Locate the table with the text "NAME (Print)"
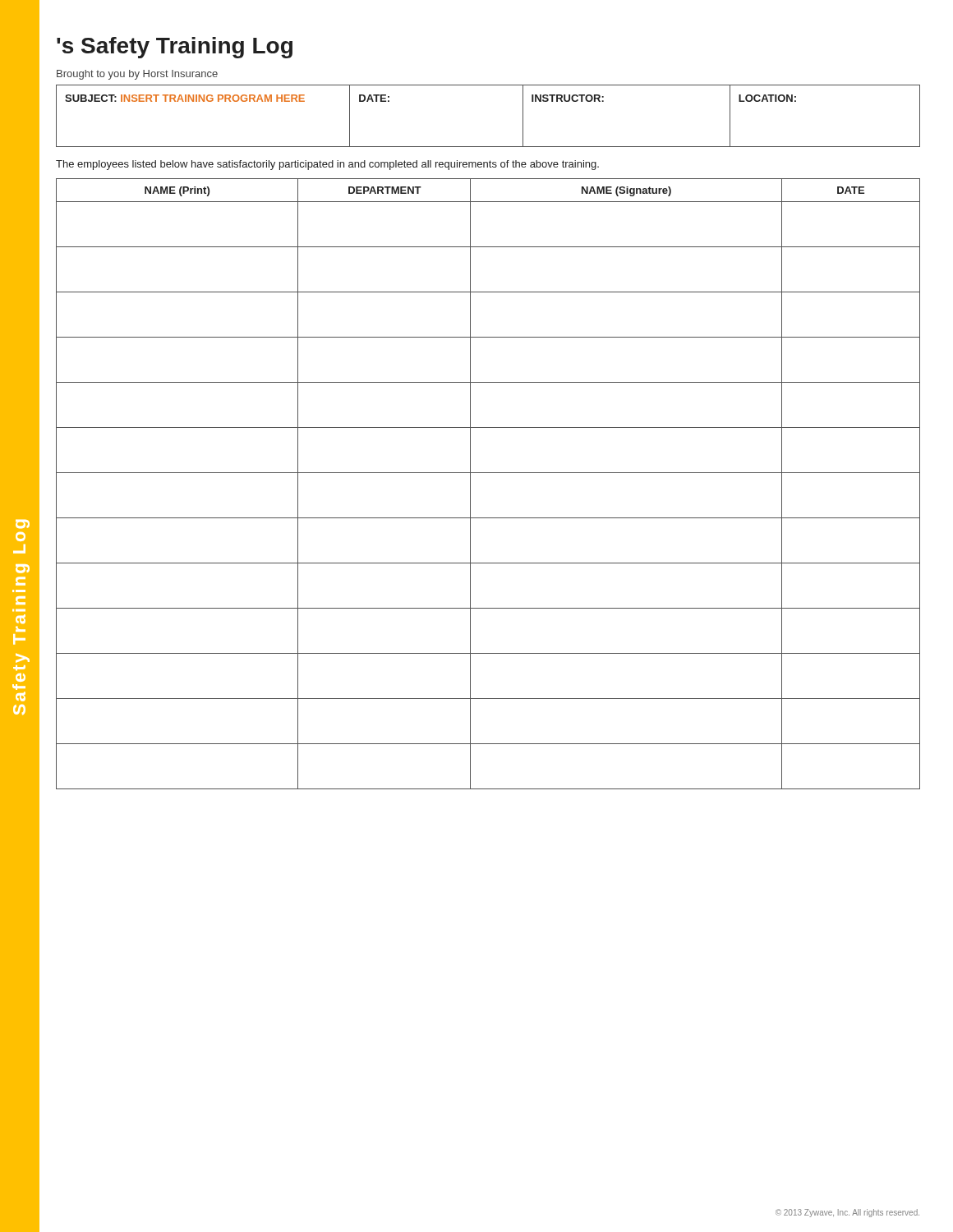Image resolution: width=953 pixels, height=1232 pixels. (488, 484)
